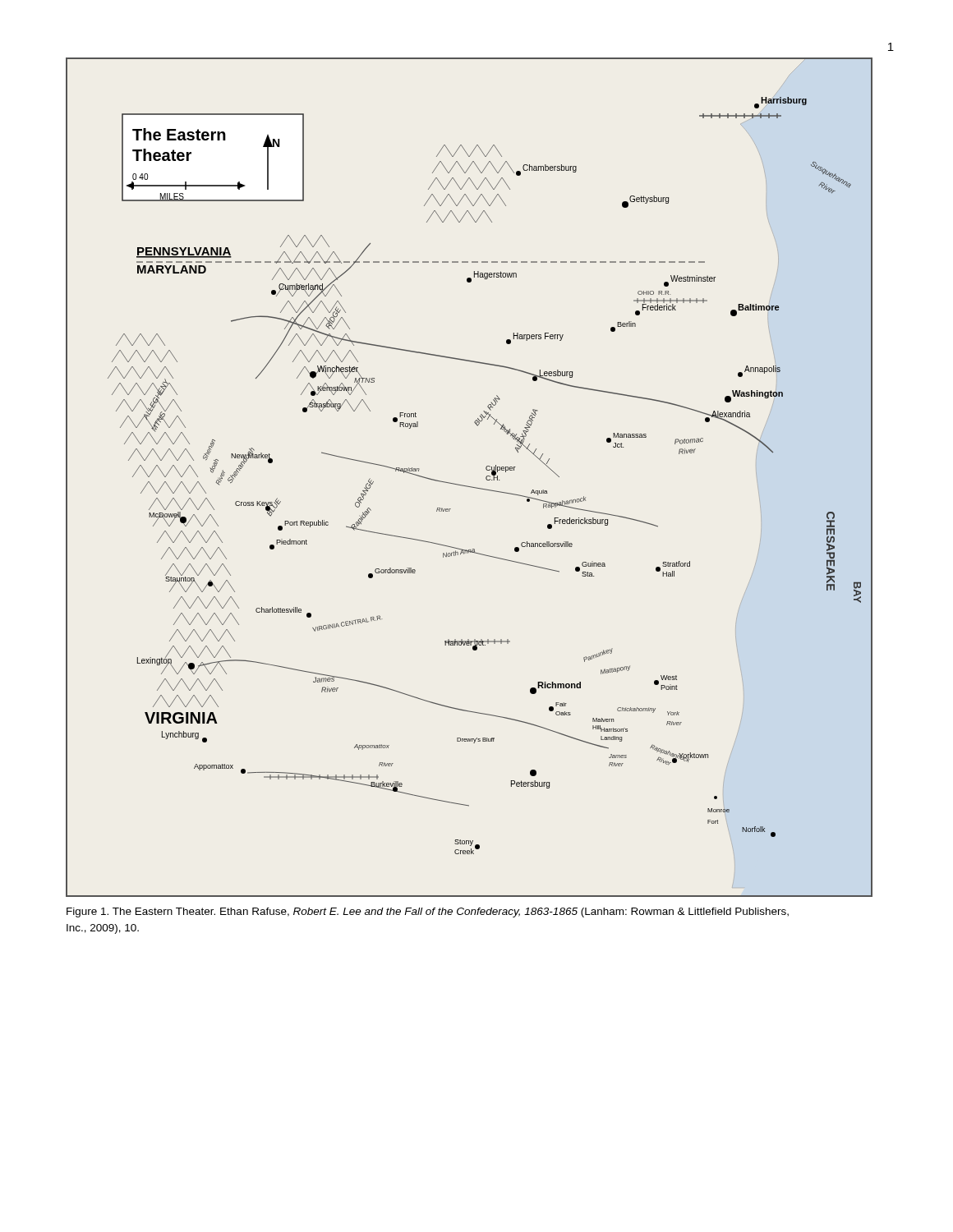Locate a map

pos(468,476)
